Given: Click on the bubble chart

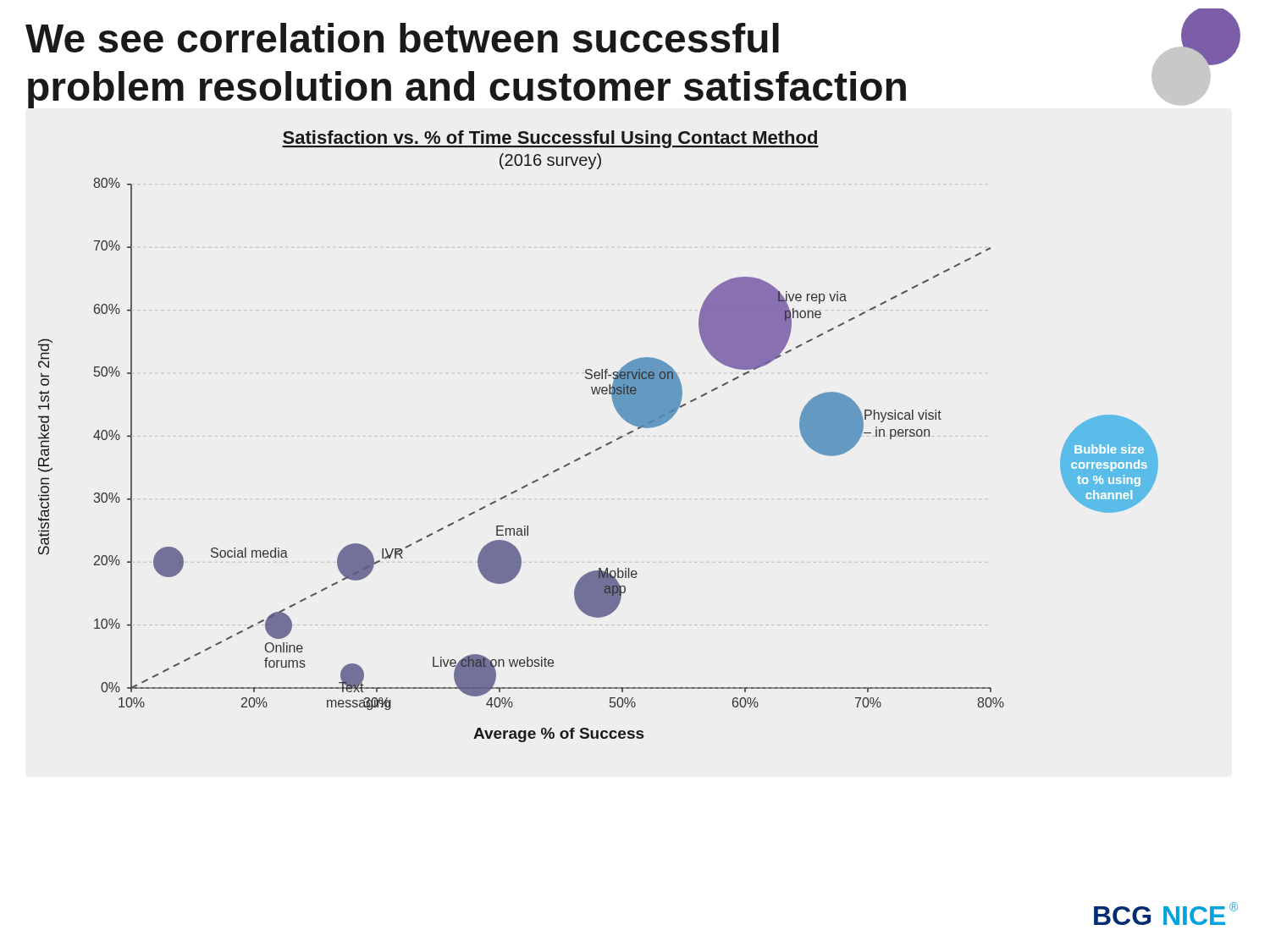Looking at the screenshot, I should (629, 443).
